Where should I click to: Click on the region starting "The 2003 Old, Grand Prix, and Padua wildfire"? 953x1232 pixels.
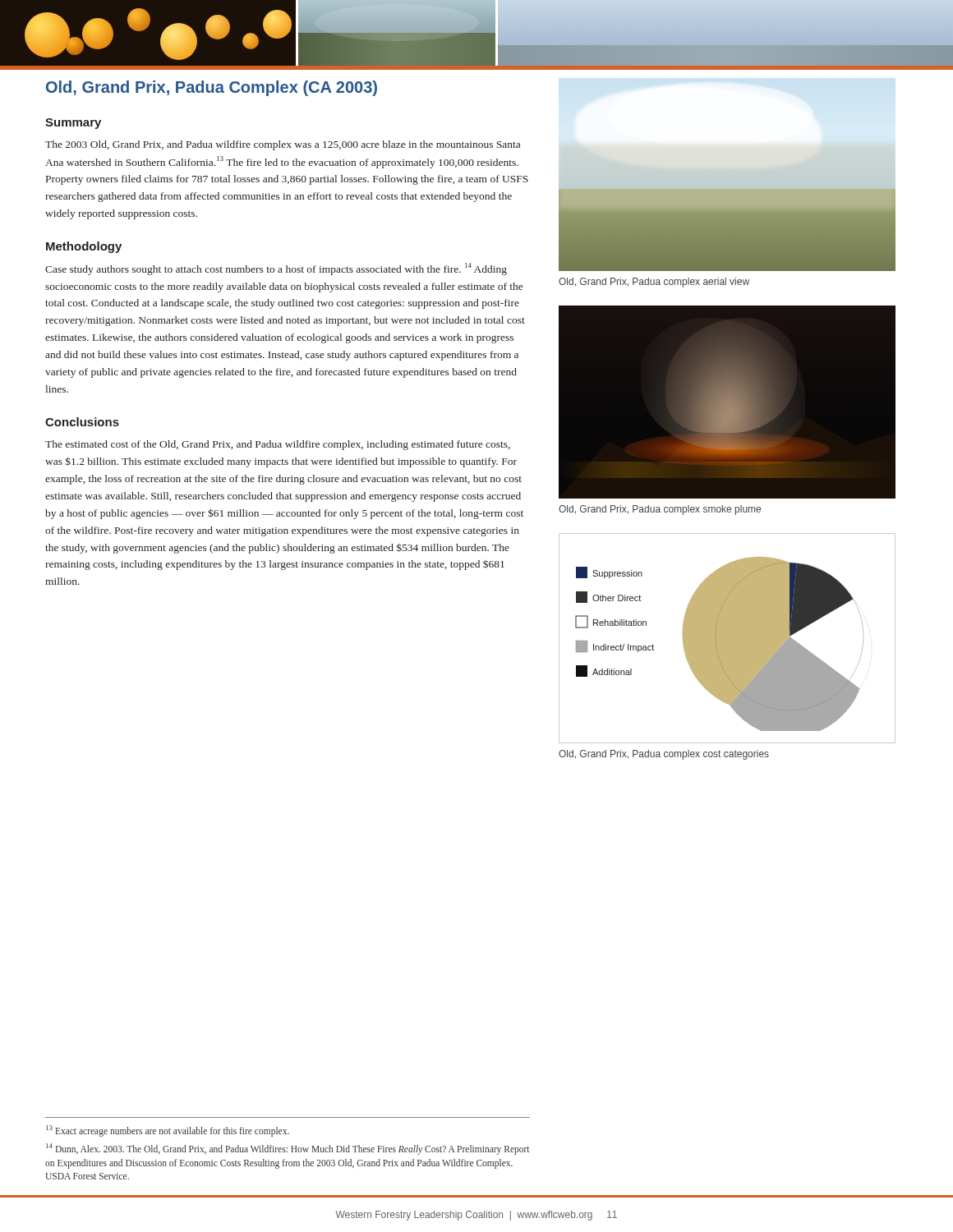point(287,179)
